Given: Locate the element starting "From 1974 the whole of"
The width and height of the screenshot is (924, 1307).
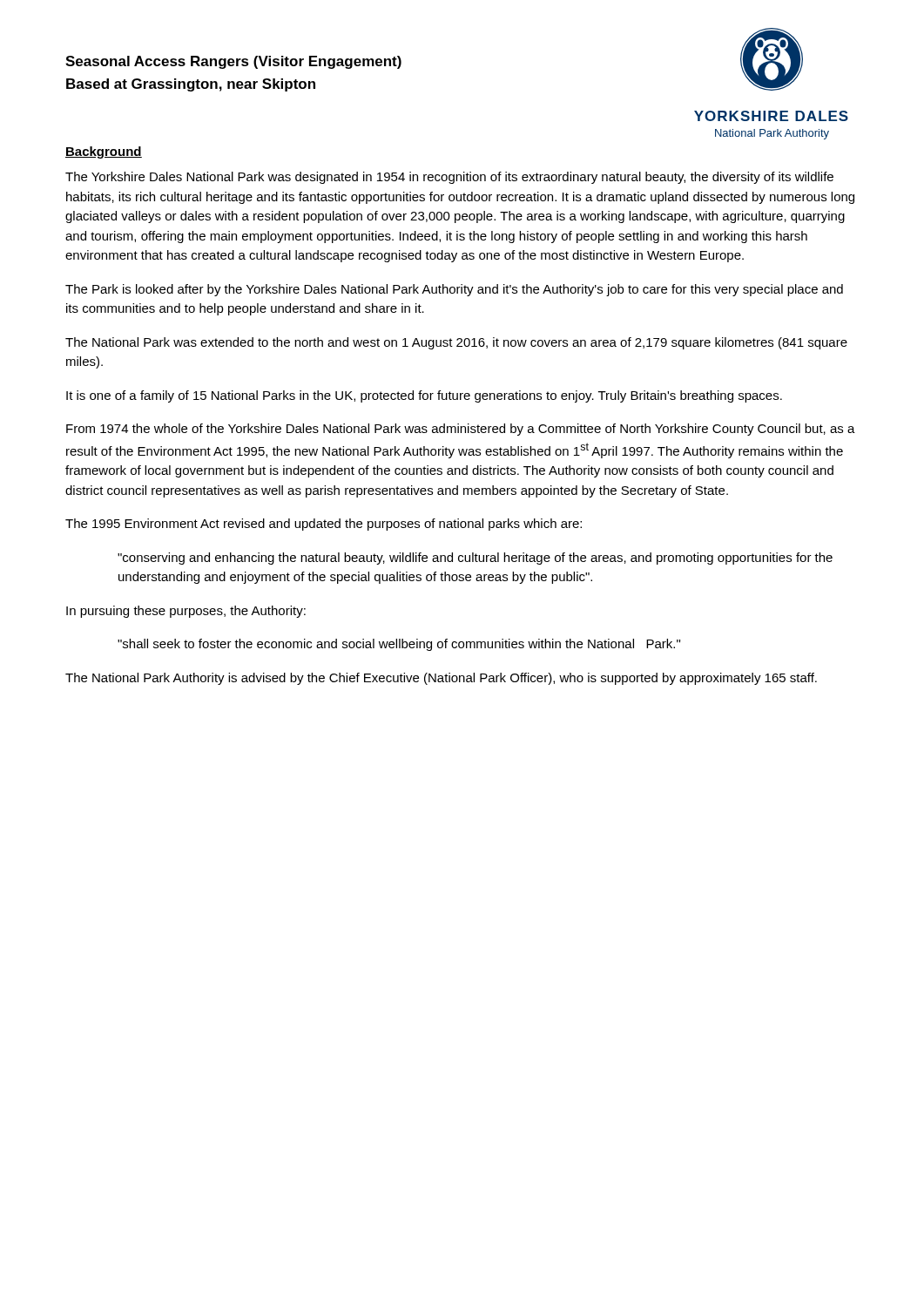Looking at the screenshot, I should pos(462,460).
